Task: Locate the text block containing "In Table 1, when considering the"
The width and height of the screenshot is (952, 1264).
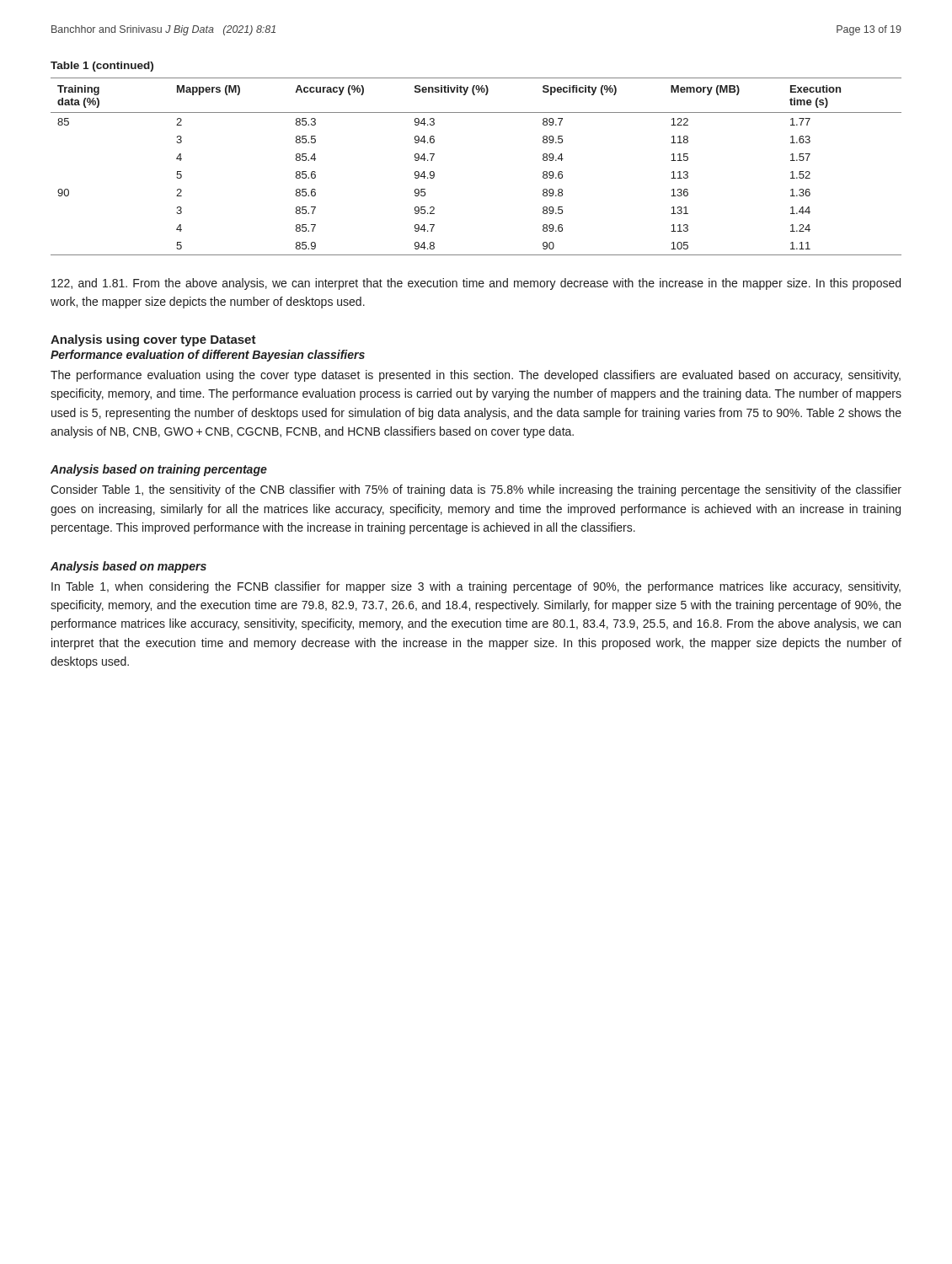Action: click(x=476, y=624)
